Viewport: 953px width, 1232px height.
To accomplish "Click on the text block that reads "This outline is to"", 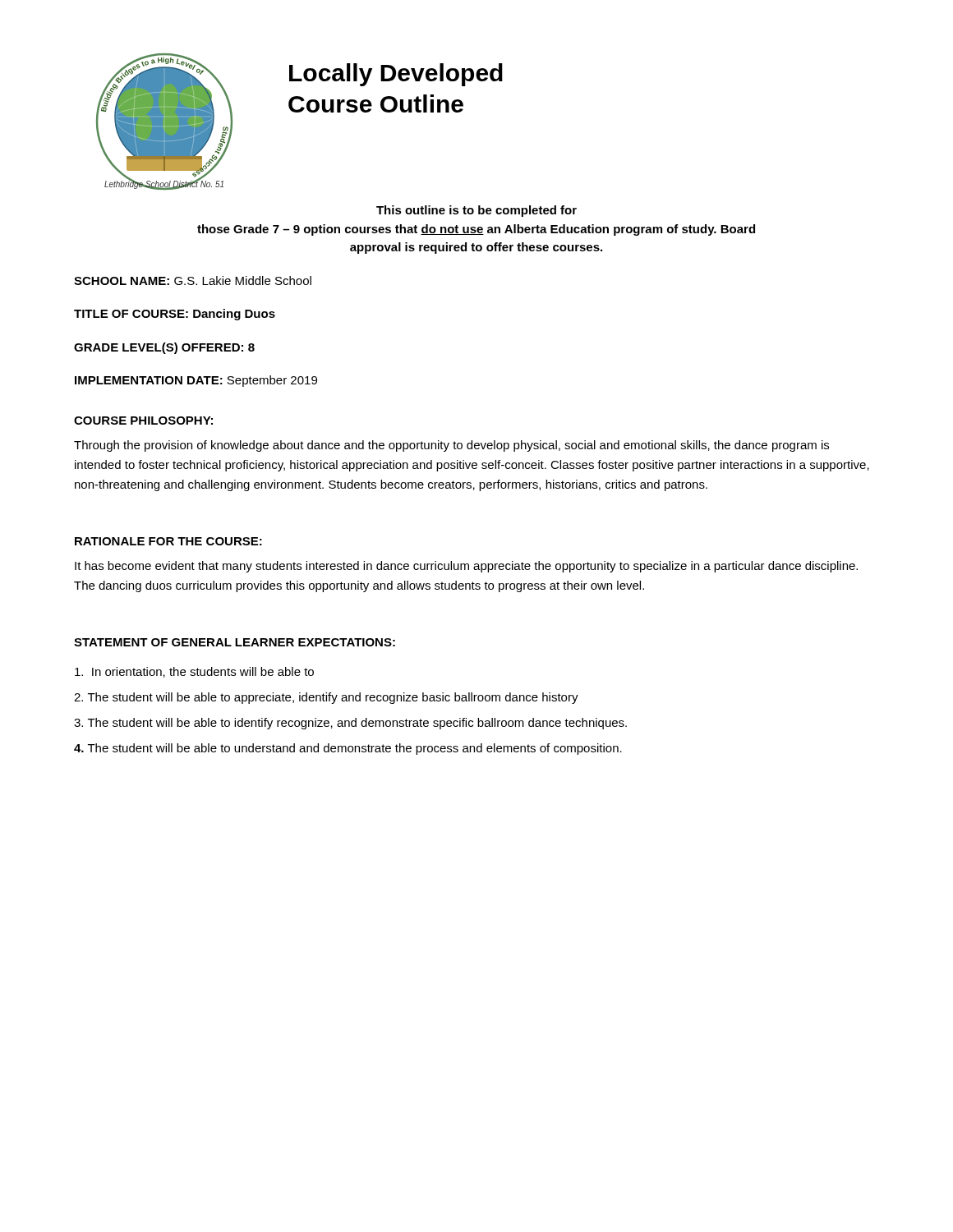I will [x=476, y=228].
